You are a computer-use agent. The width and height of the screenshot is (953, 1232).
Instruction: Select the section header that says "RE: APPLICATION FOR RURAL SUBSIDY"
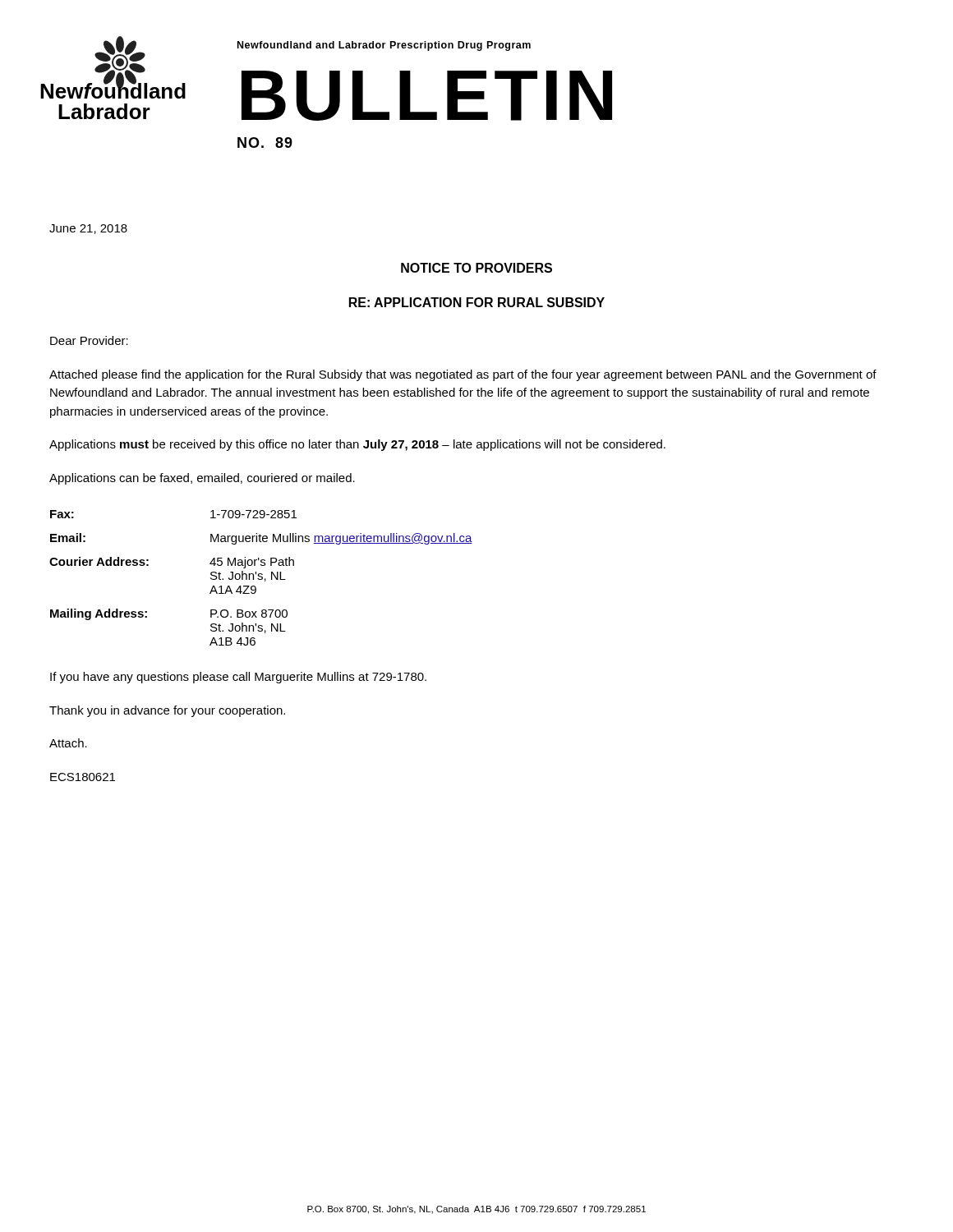click(x=476, y=303)
